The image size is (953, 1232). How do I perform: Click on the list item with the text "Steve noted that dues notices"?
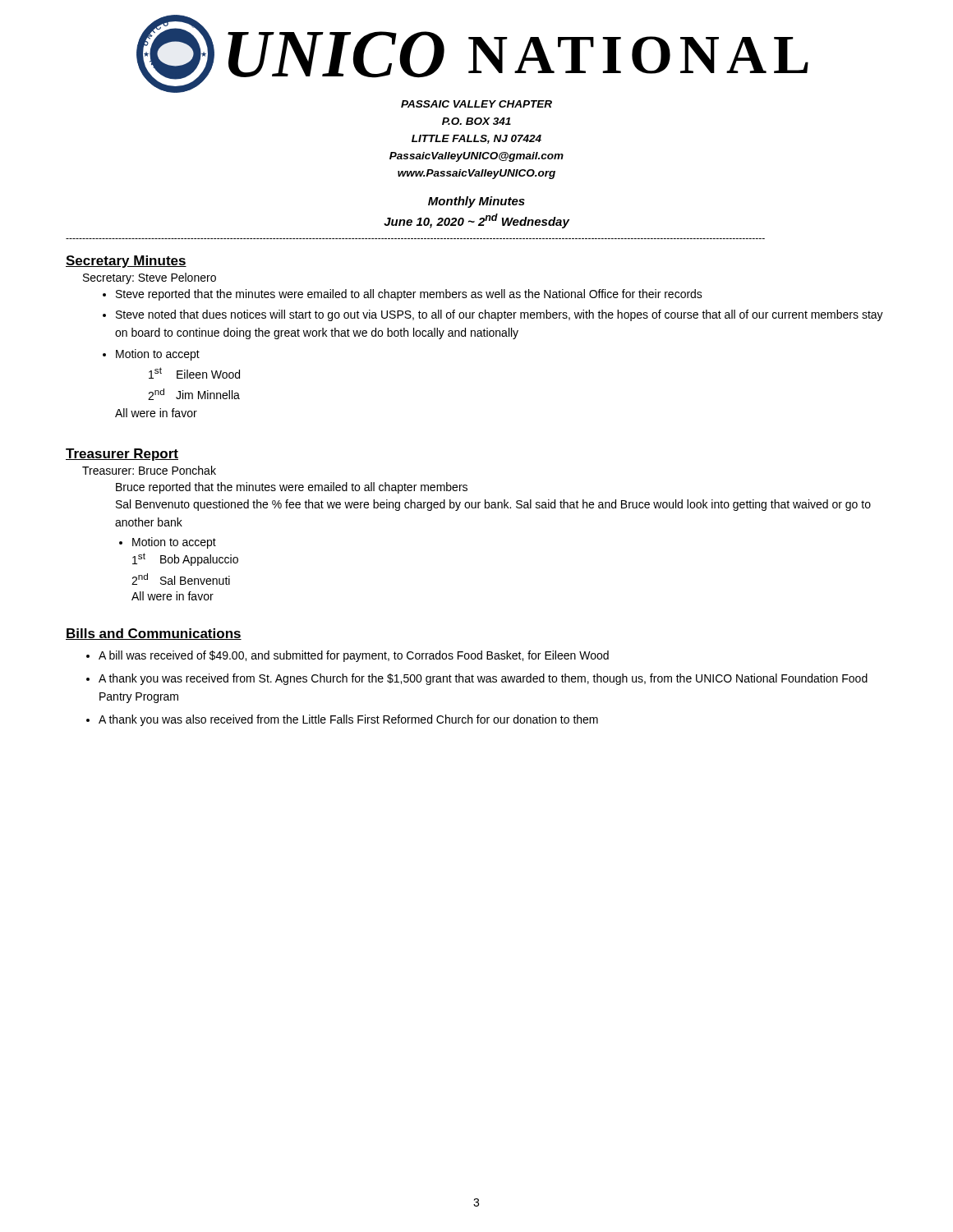pyautogui.click(x=499, y=324)
